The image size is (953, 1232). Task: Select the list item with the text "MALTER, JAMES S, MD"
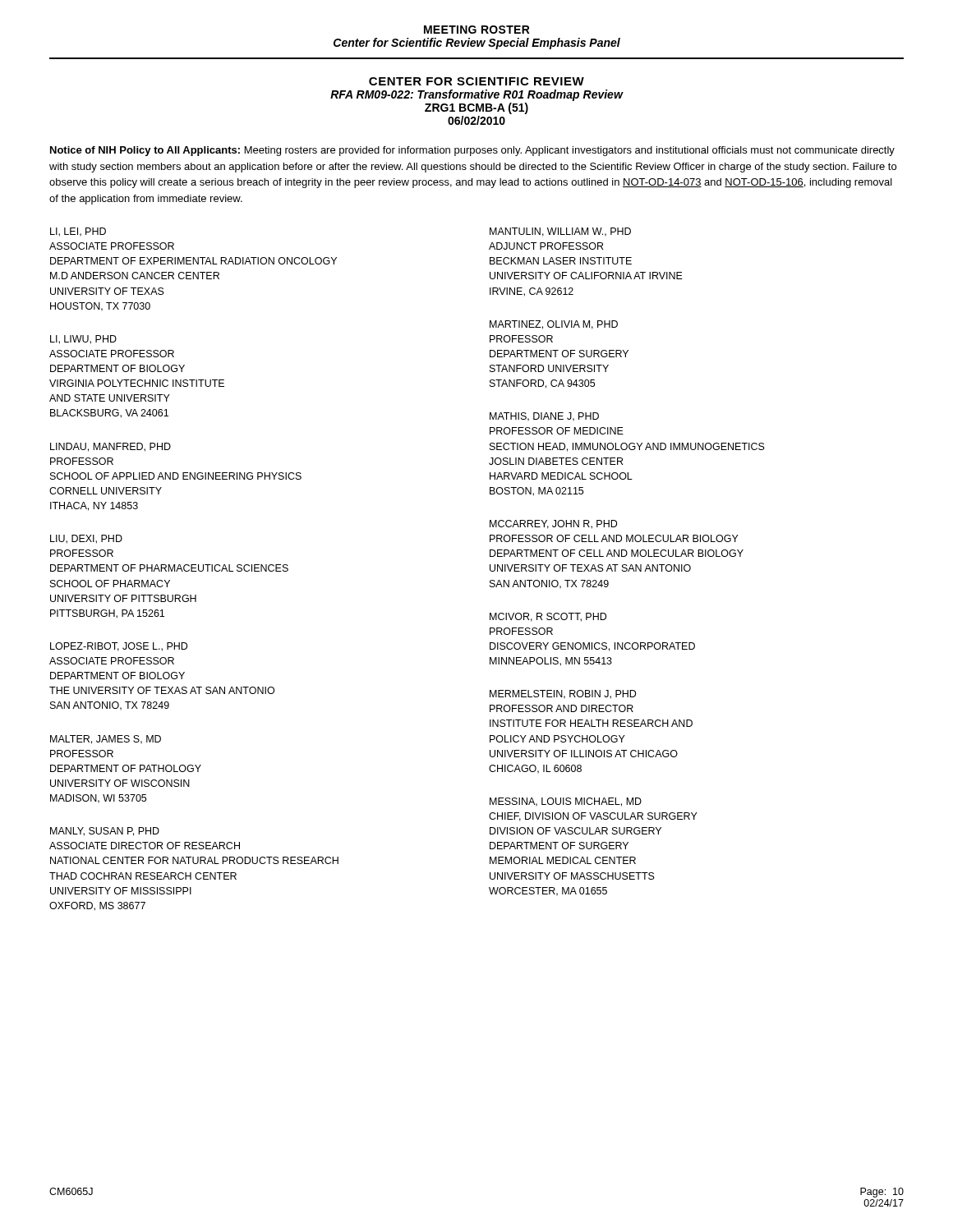[125, 769]
